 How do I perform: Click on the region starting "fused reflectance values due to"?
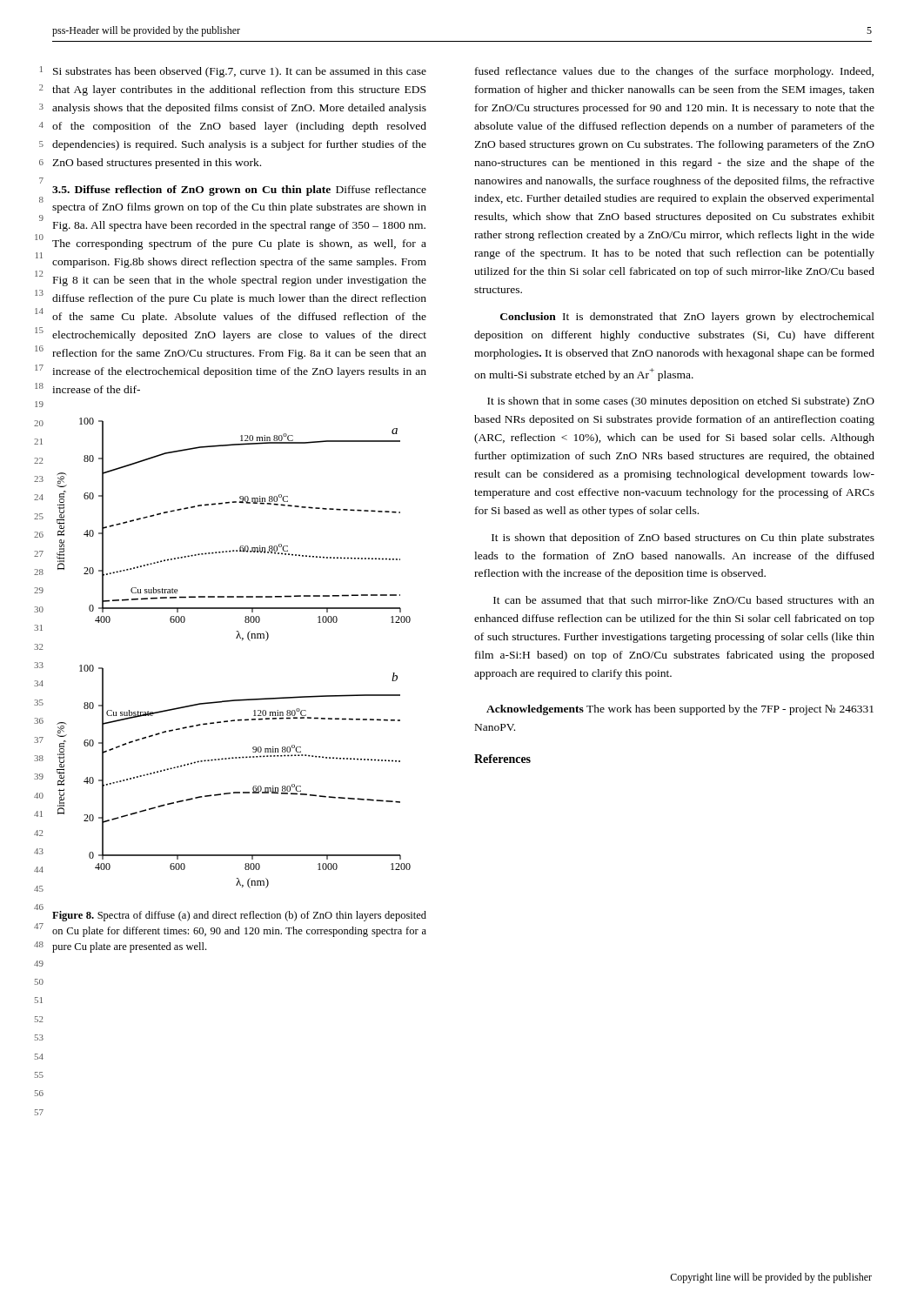click(674, 180)
